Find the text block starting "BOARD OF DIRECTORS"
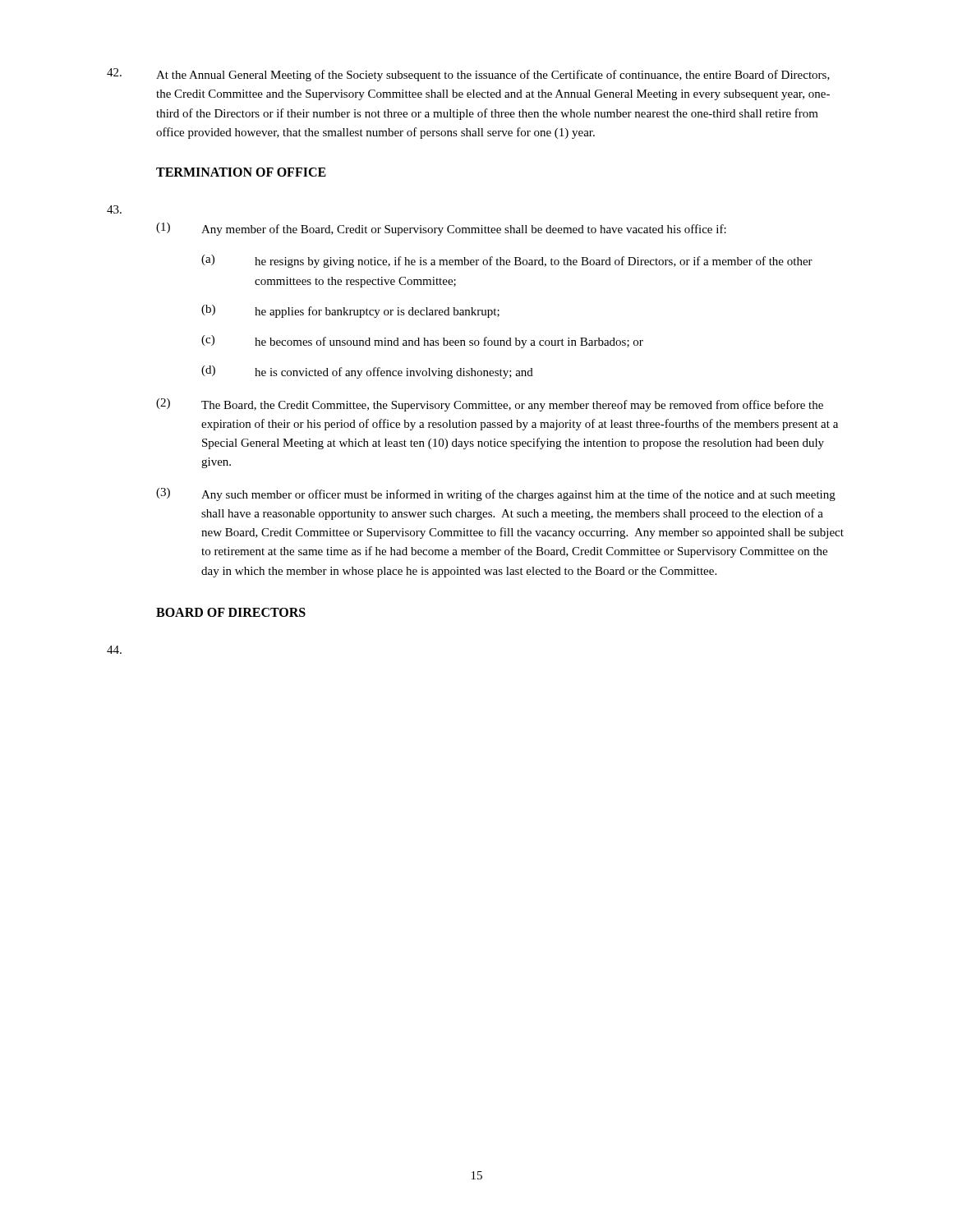The image size is (953, 1232). pyautogui.click(x=231, y=612)
